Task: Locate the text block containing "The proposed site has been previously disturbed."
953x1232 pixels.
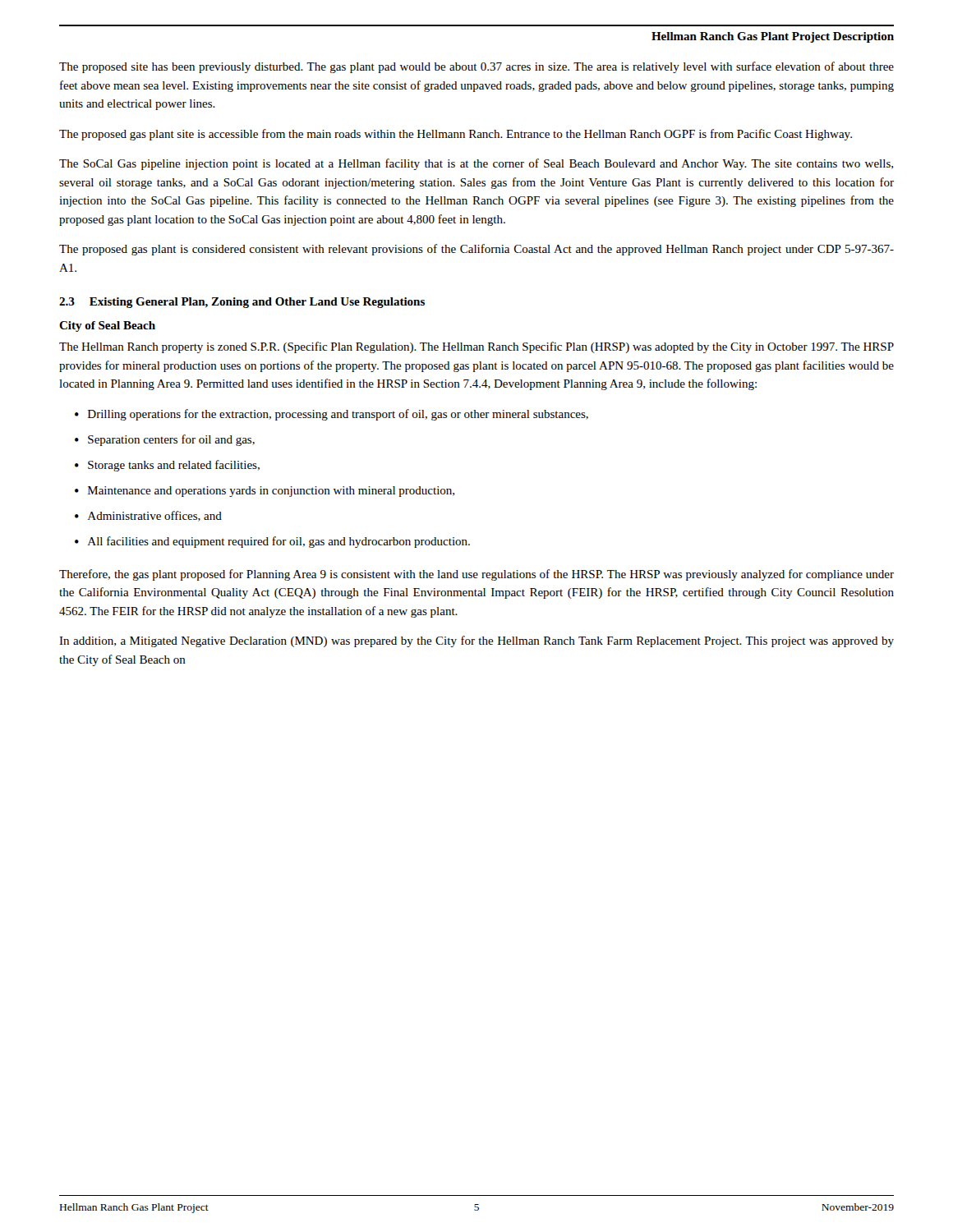Action: 476,85
